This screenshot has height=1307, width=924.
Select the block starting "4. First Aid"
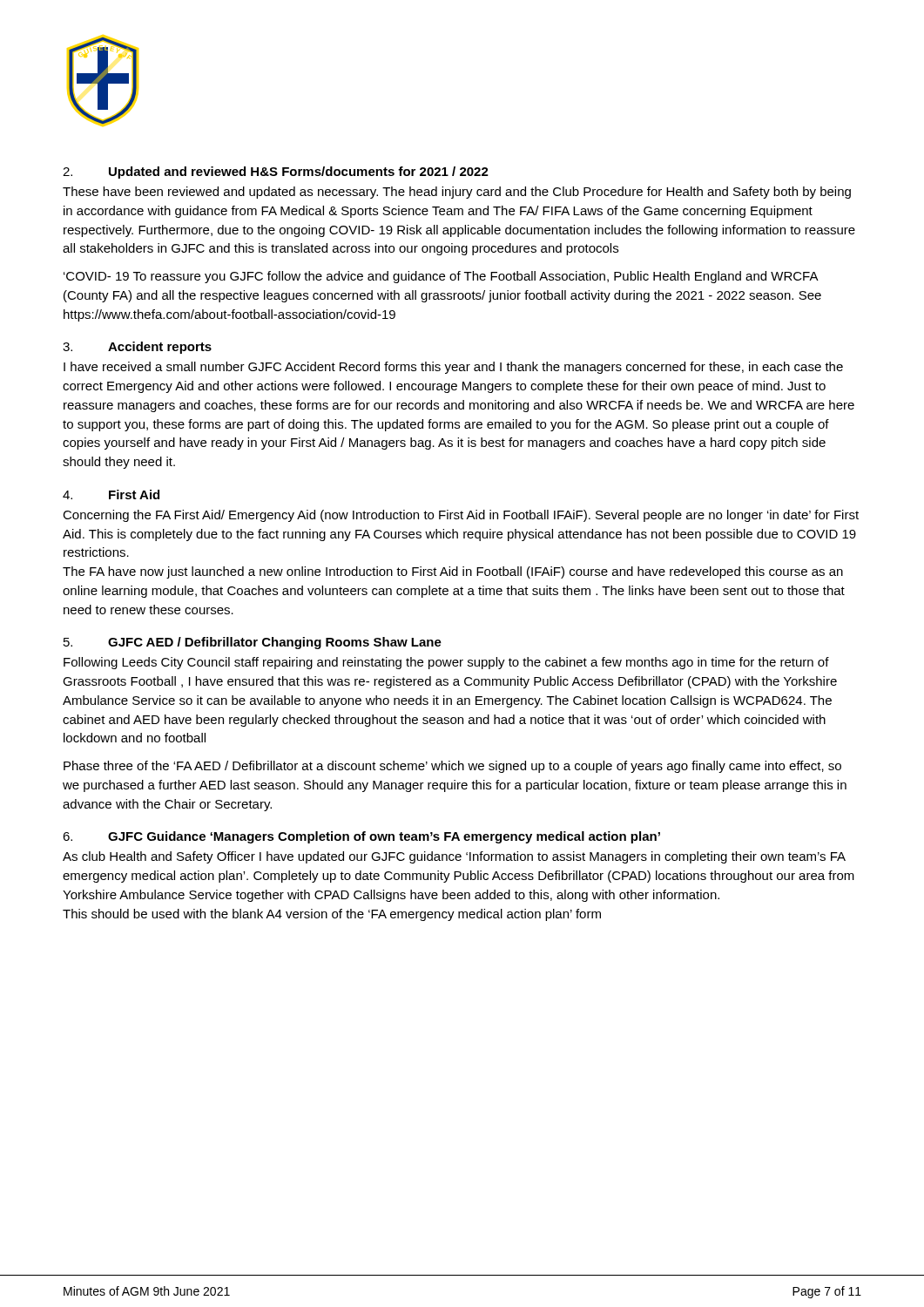pos(112,494)
